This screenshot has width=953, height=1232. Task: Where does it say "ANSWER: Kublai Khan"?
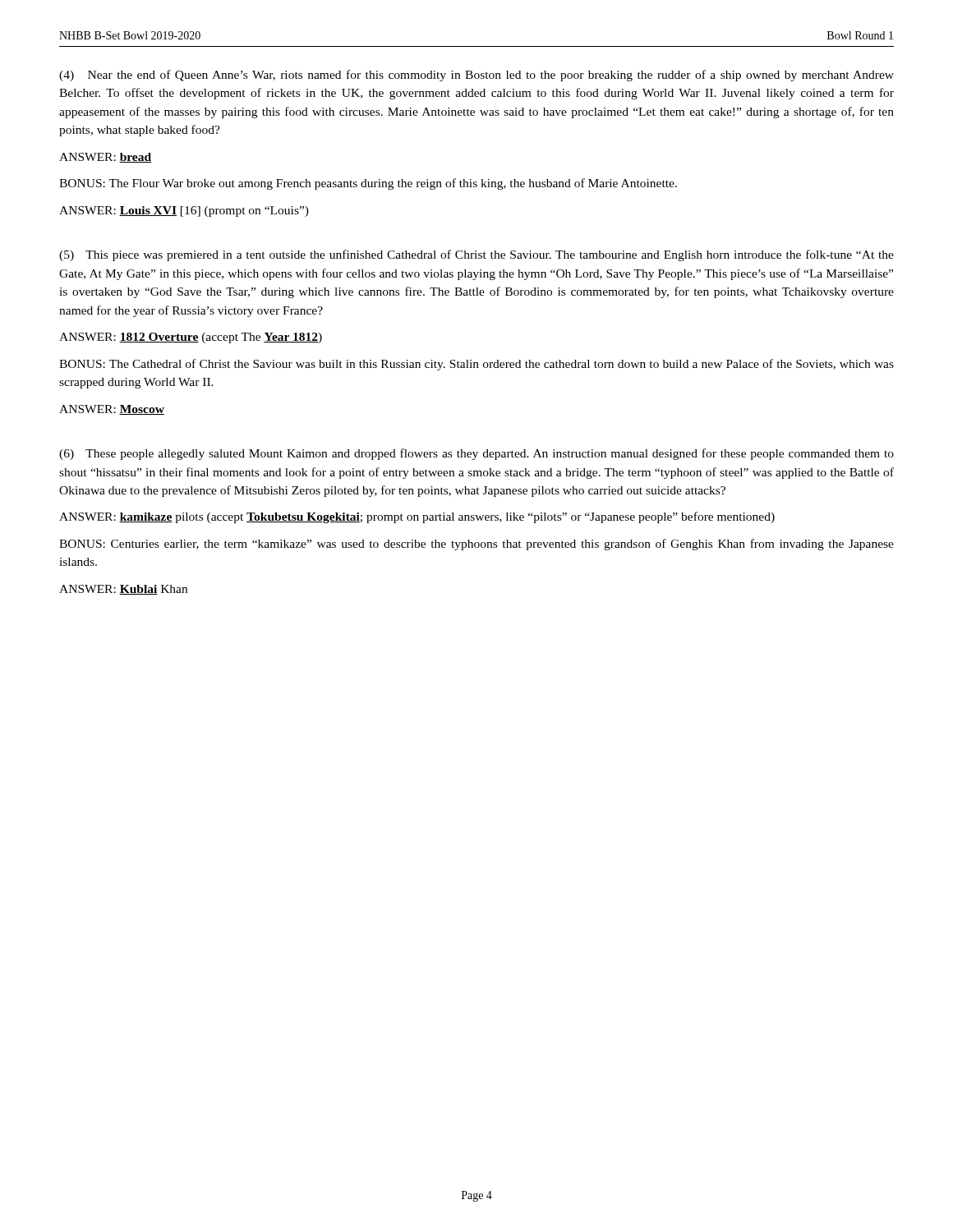tap(124, 588)
